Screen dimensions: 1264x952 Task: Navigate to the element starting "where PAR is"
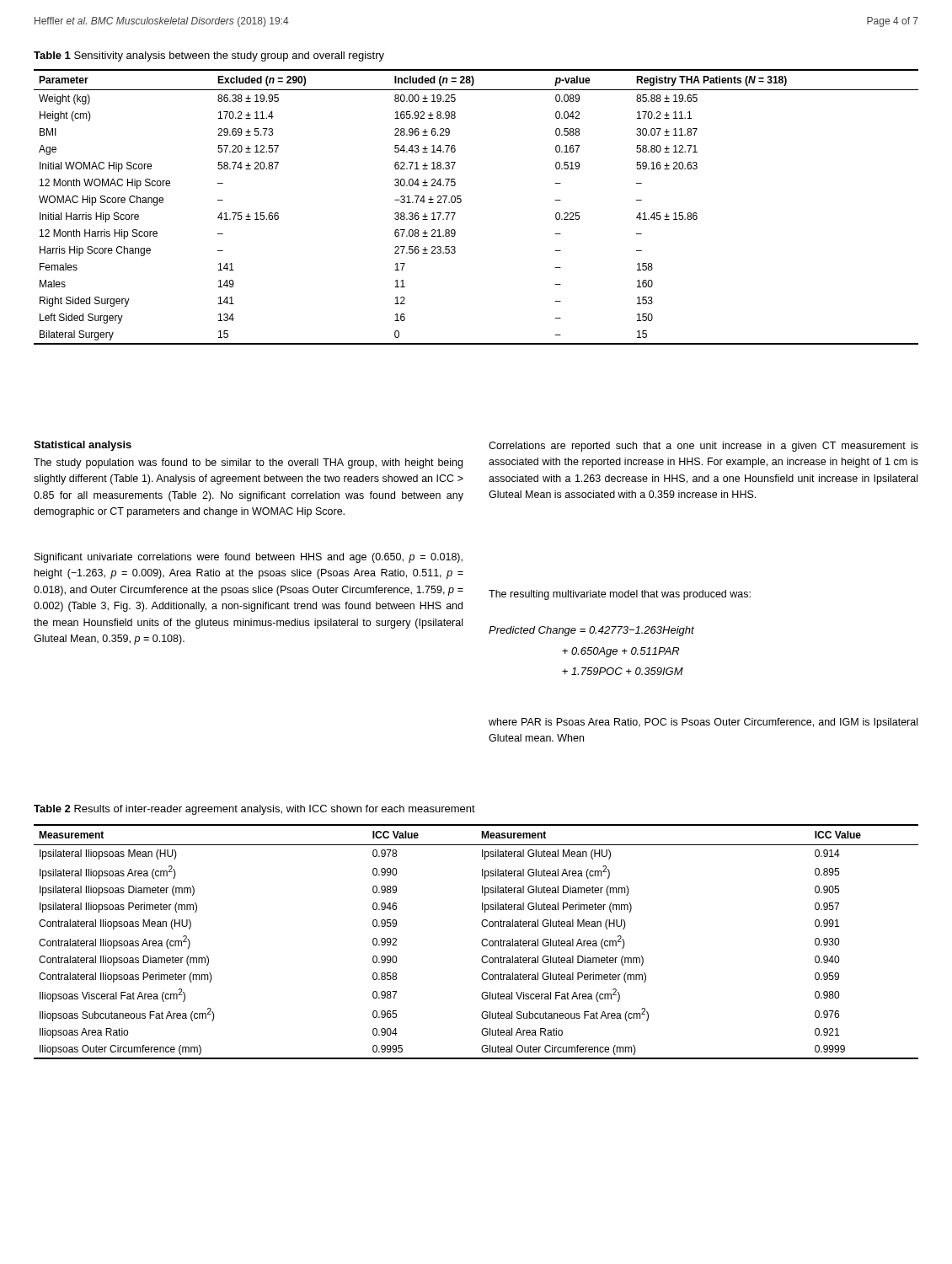pyautogui.click(x=703, y=730)
